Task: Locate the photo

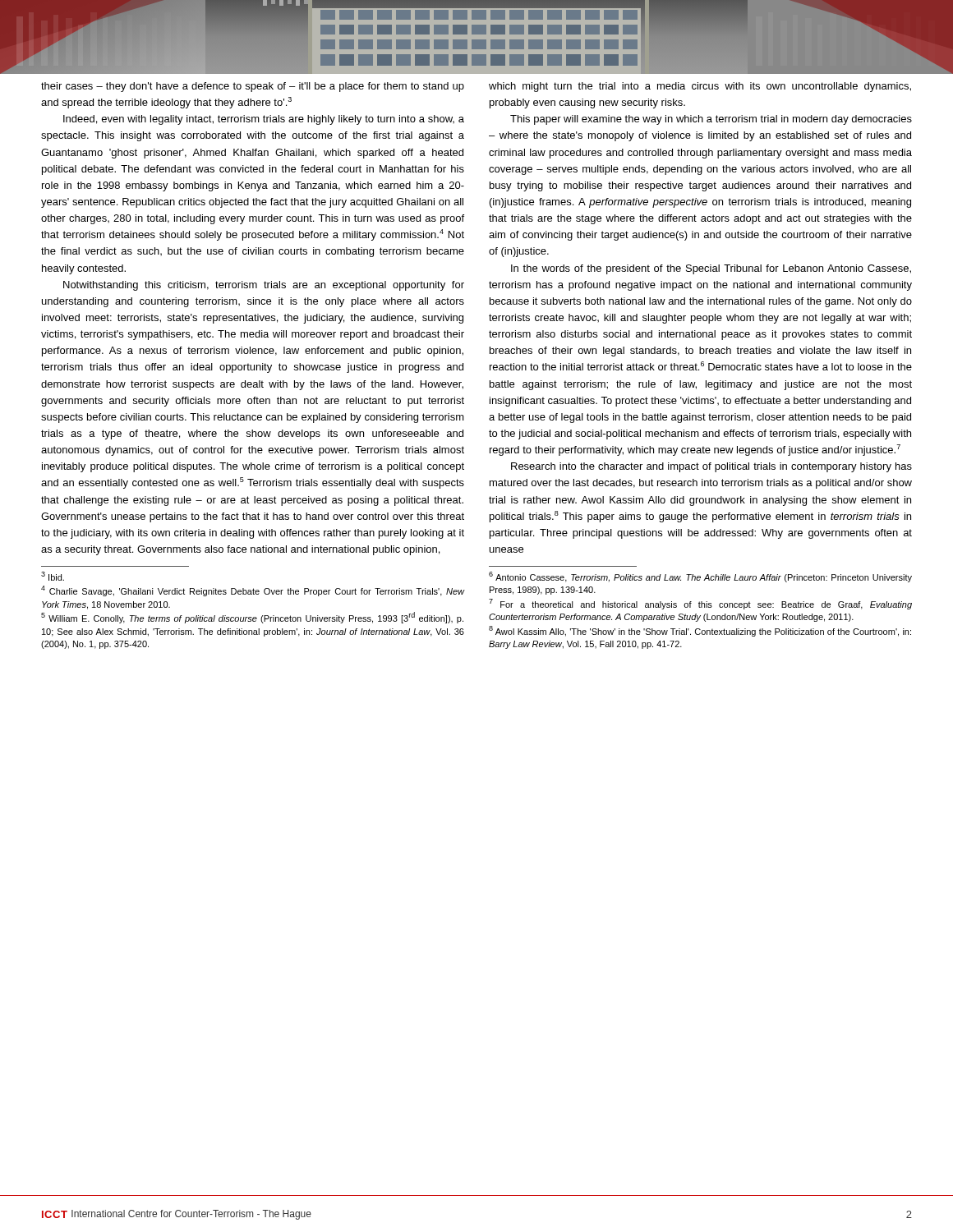Action: [x=476, y=37]
